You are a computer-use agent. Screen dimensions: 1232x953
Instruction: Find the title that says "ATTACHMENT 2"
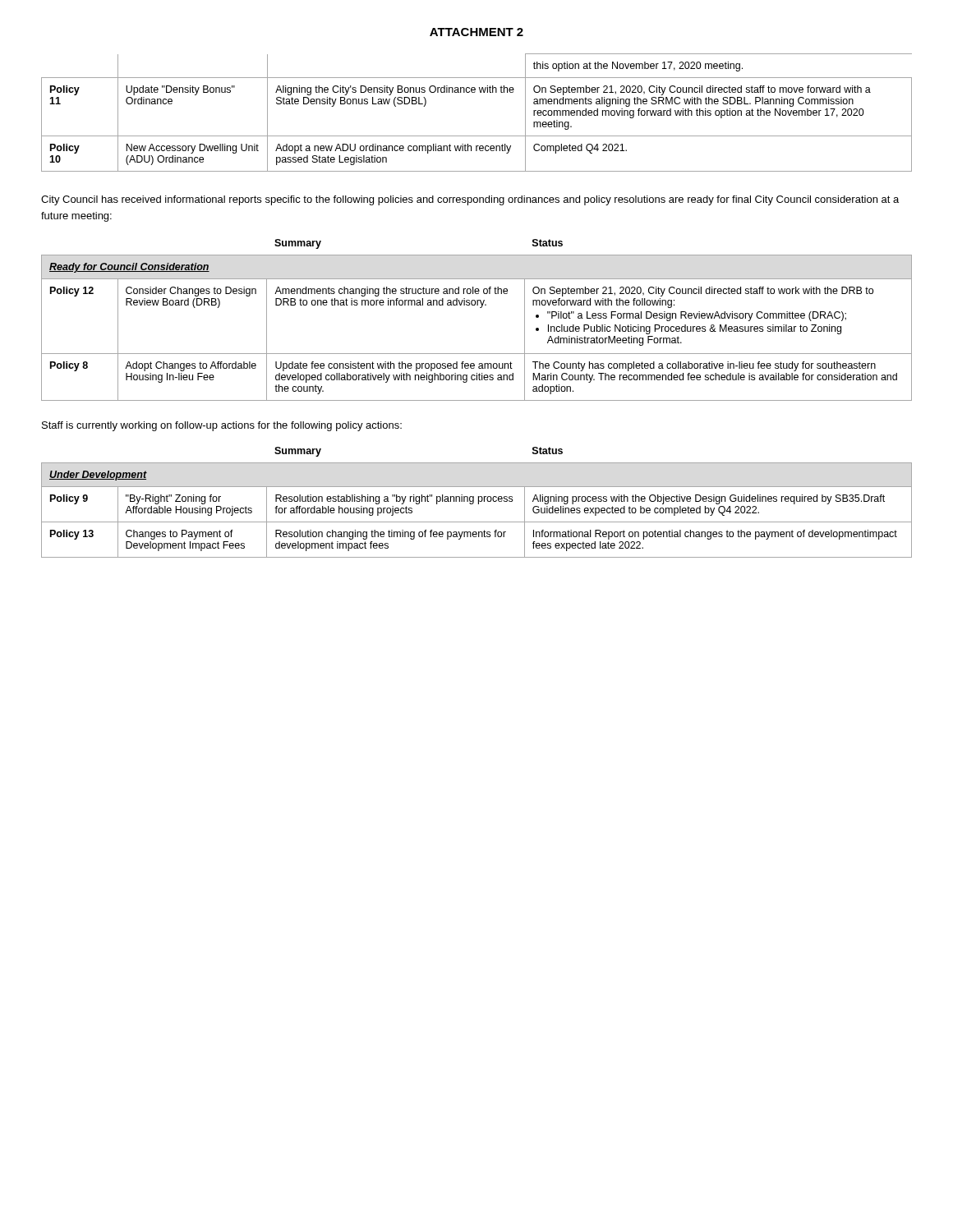(476, 32)
